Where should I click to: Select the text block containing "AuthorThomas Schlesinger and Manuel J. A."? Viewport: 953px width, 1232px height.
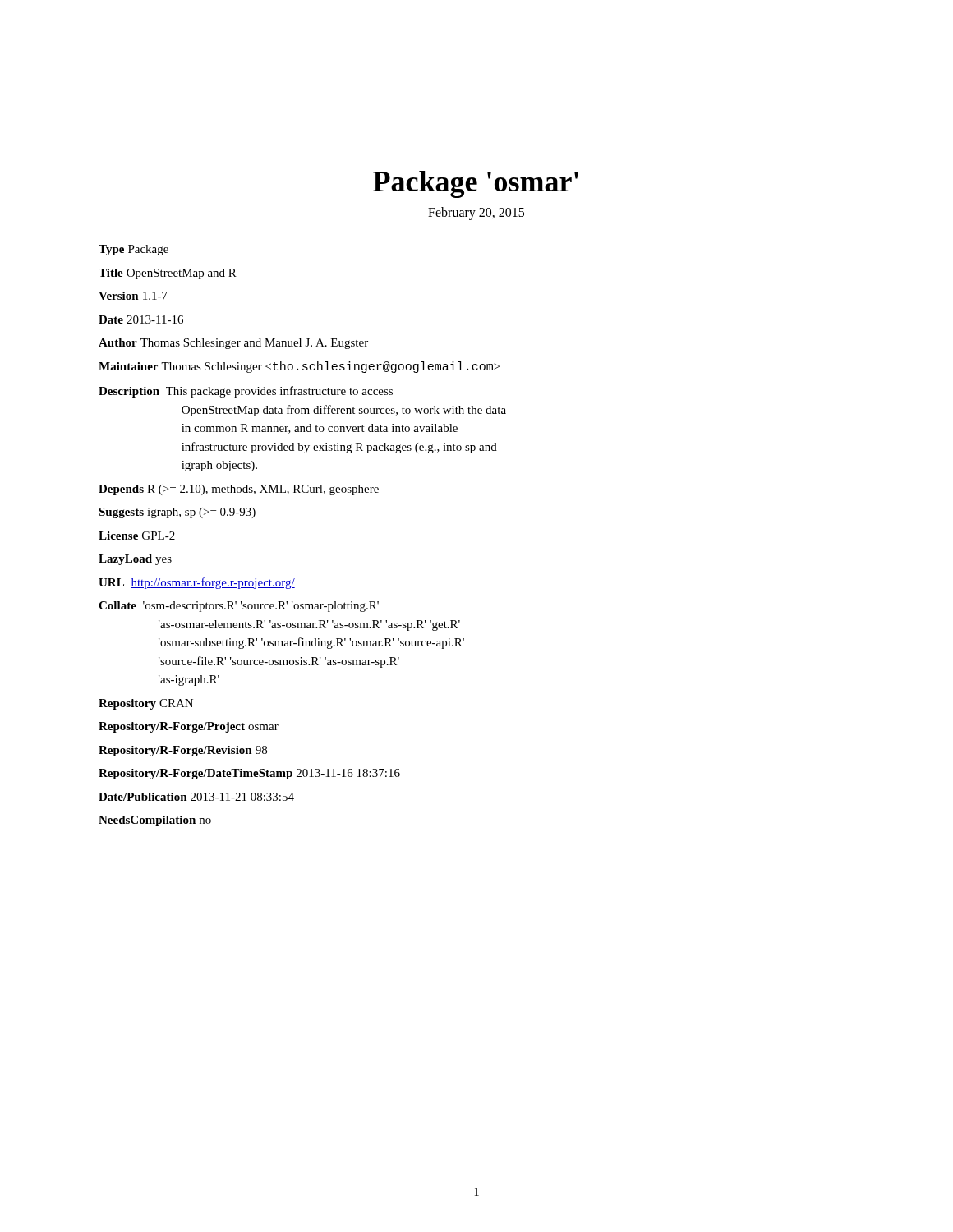coord(233,342)
